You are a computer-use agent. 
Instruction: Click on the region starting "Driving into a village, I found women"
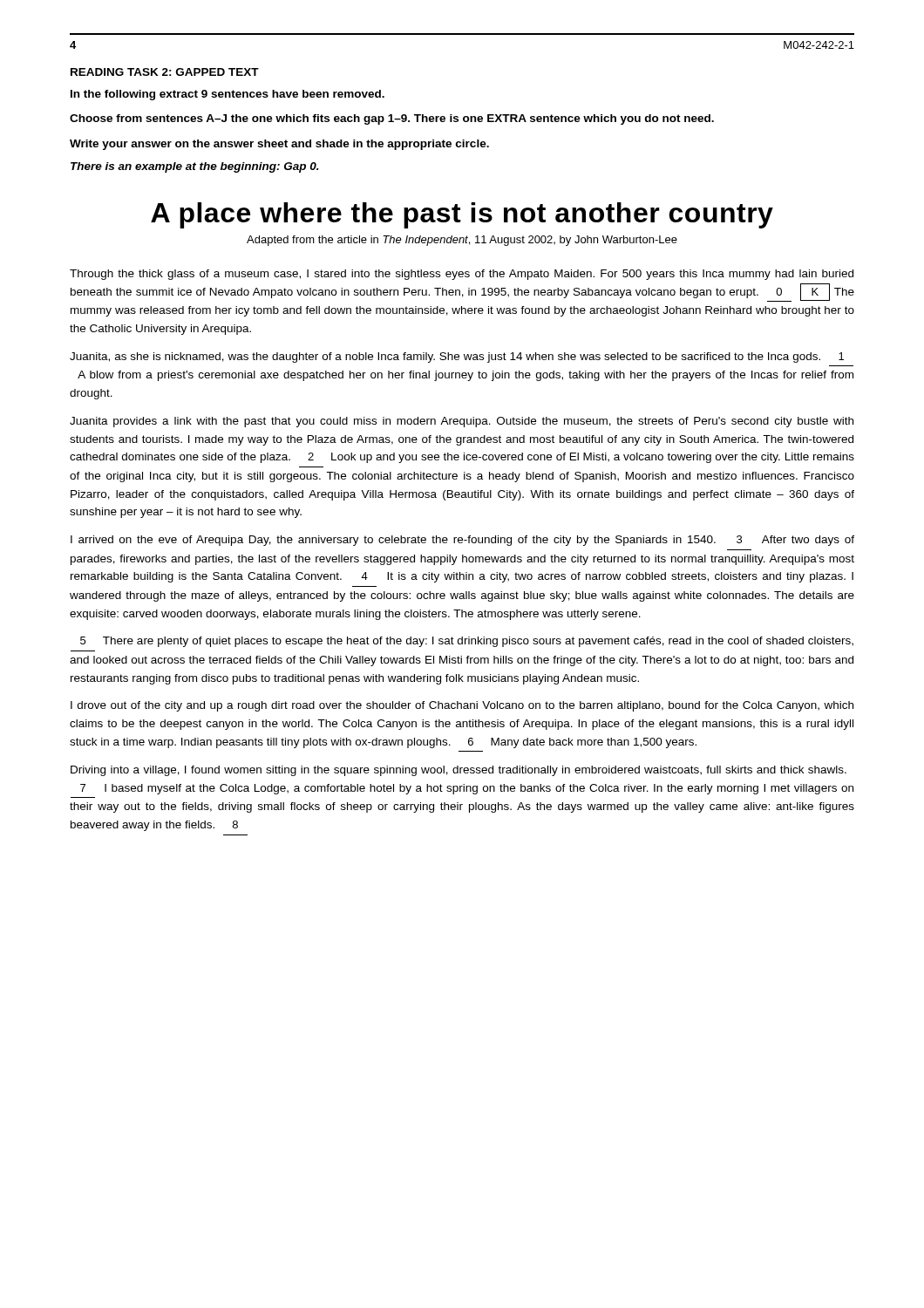462,799
